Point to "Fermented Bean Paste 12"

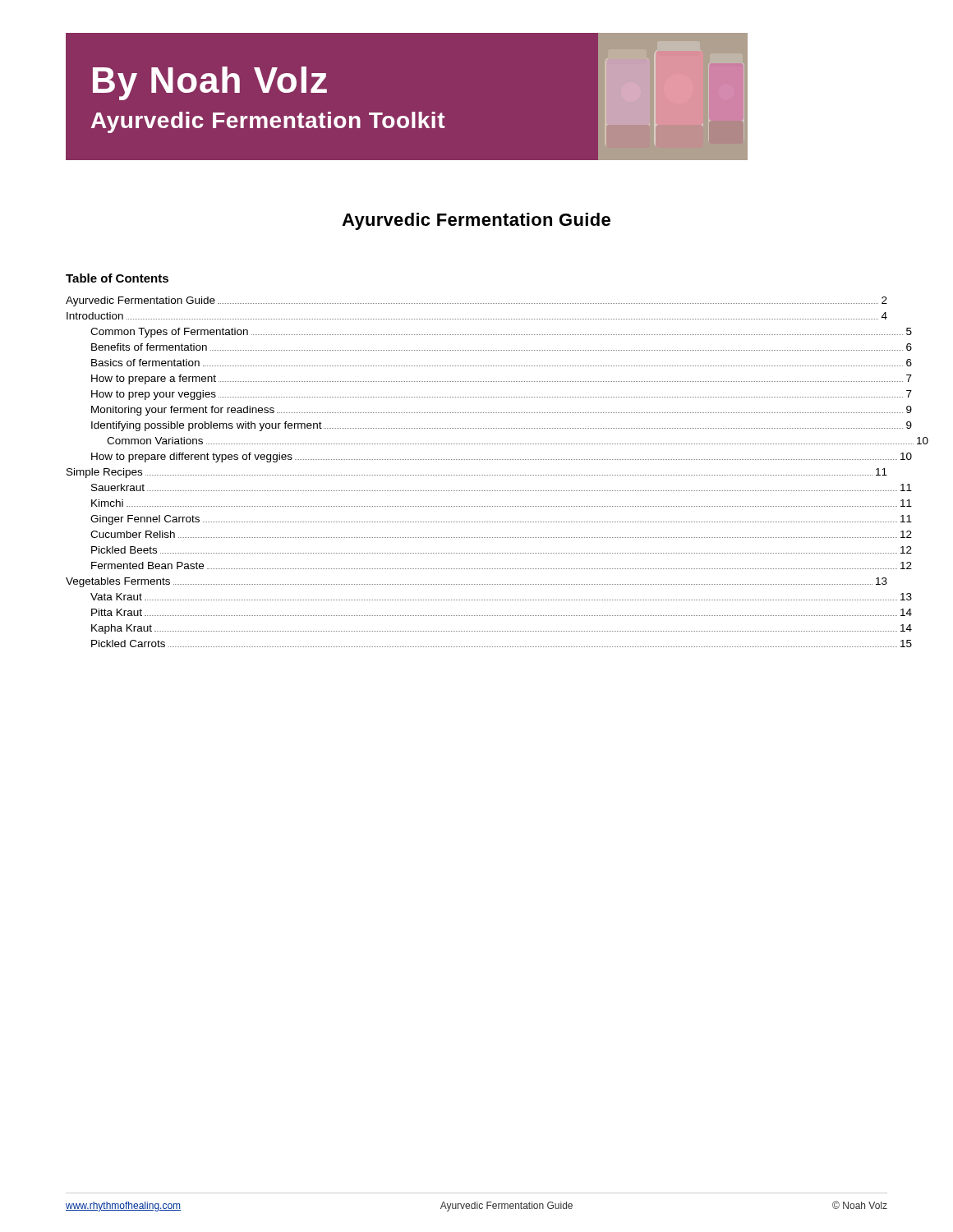click(x=501, y=565)
